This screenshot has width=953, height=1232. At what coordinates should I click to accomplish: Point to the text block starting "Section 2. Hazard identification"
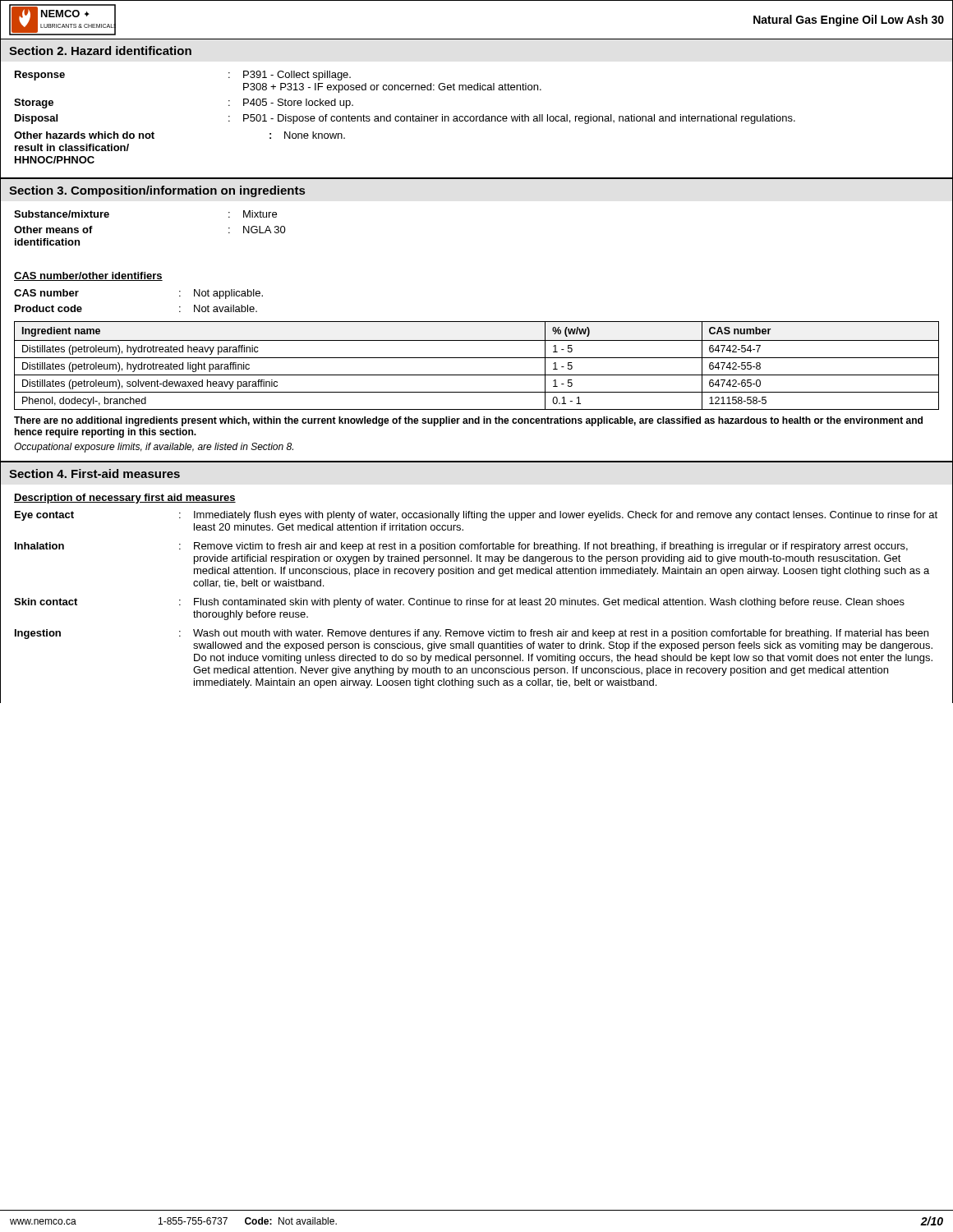pos(100,51)
